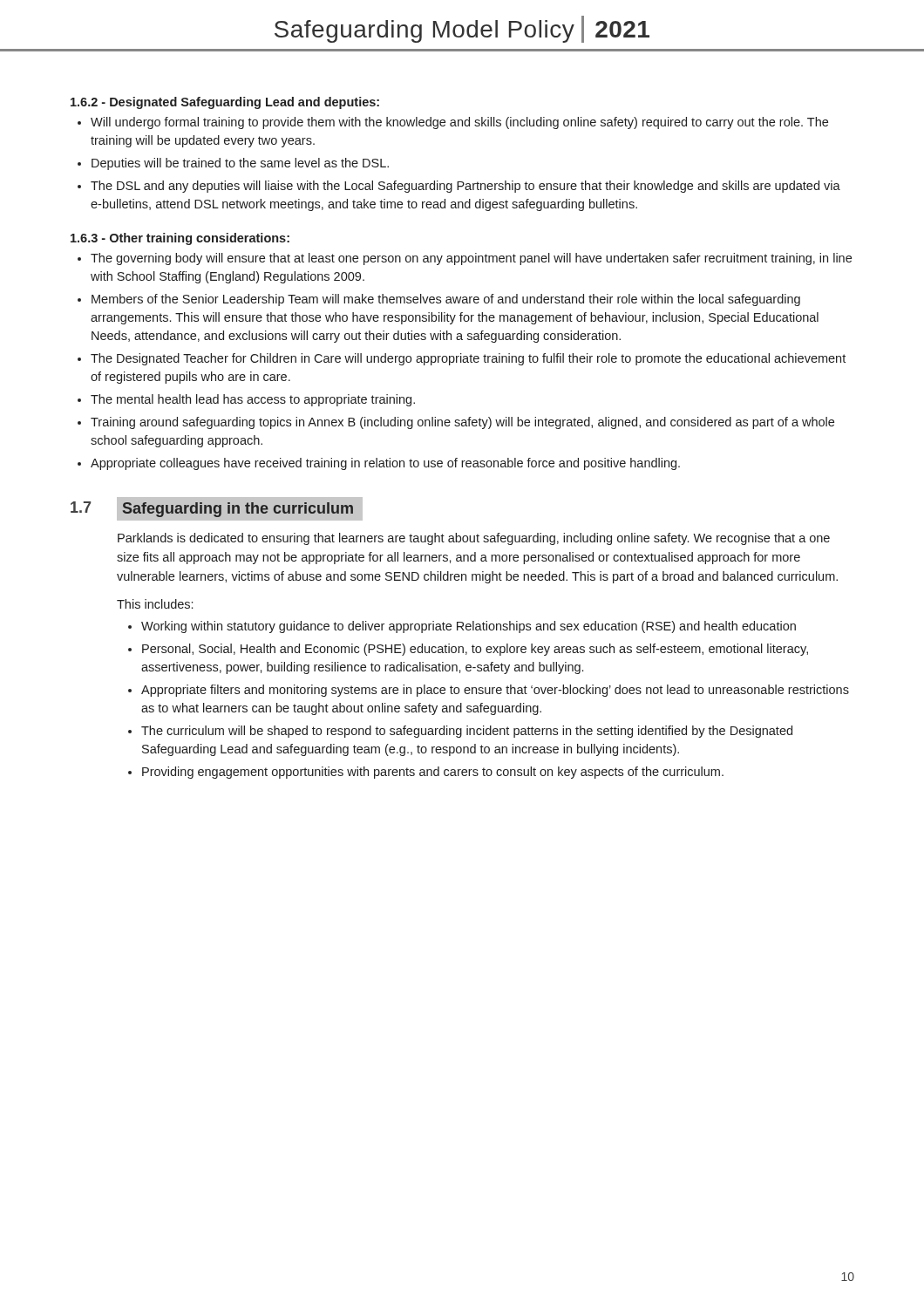The image size is (924, 1308).
Task: Select the text starting "Personal, Social, Health and Economic (PSHE) education,"
Action: pos(475,658)
